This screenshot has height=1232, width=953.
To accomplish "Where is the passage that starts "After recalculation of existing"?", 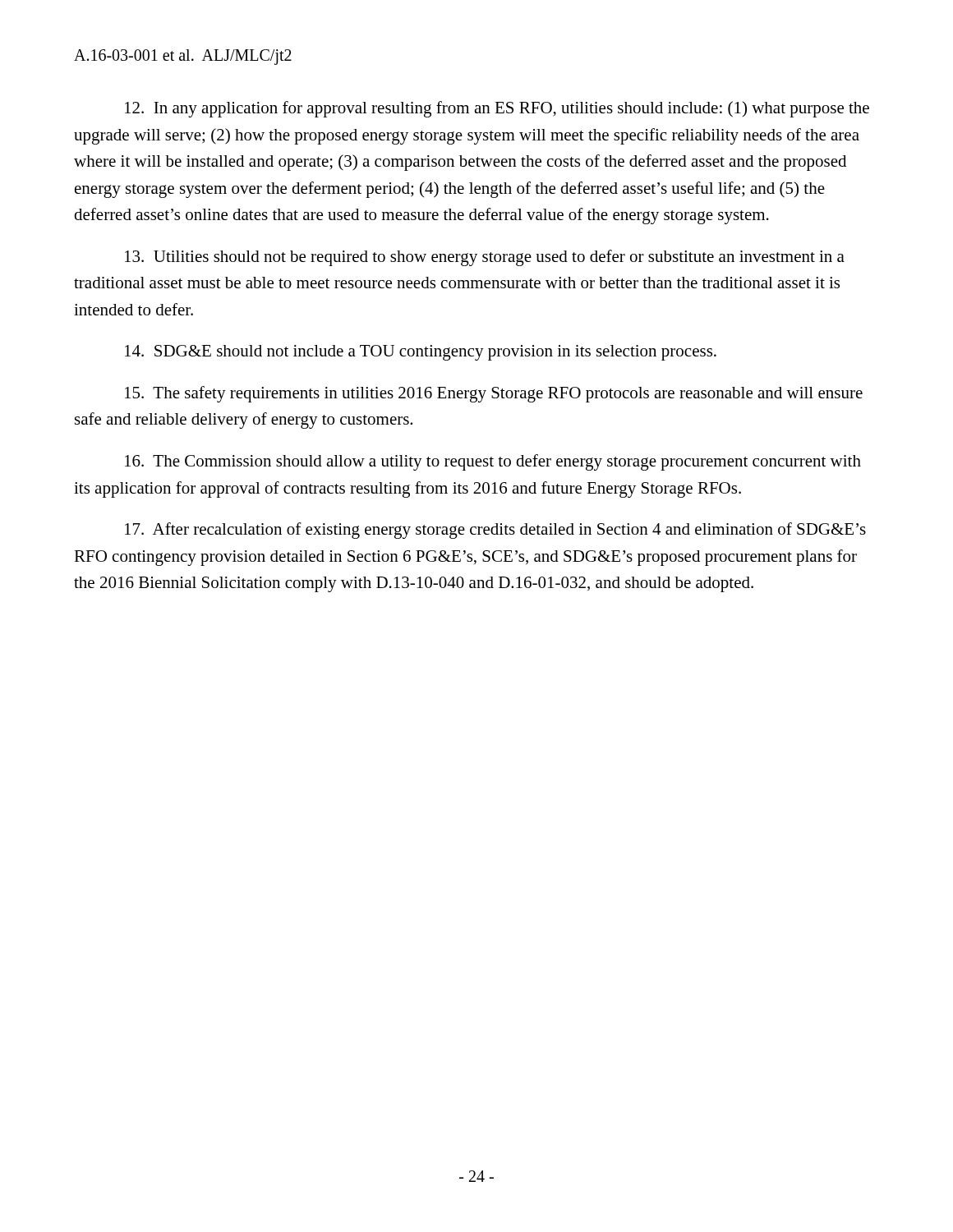I will click(470, 556).
